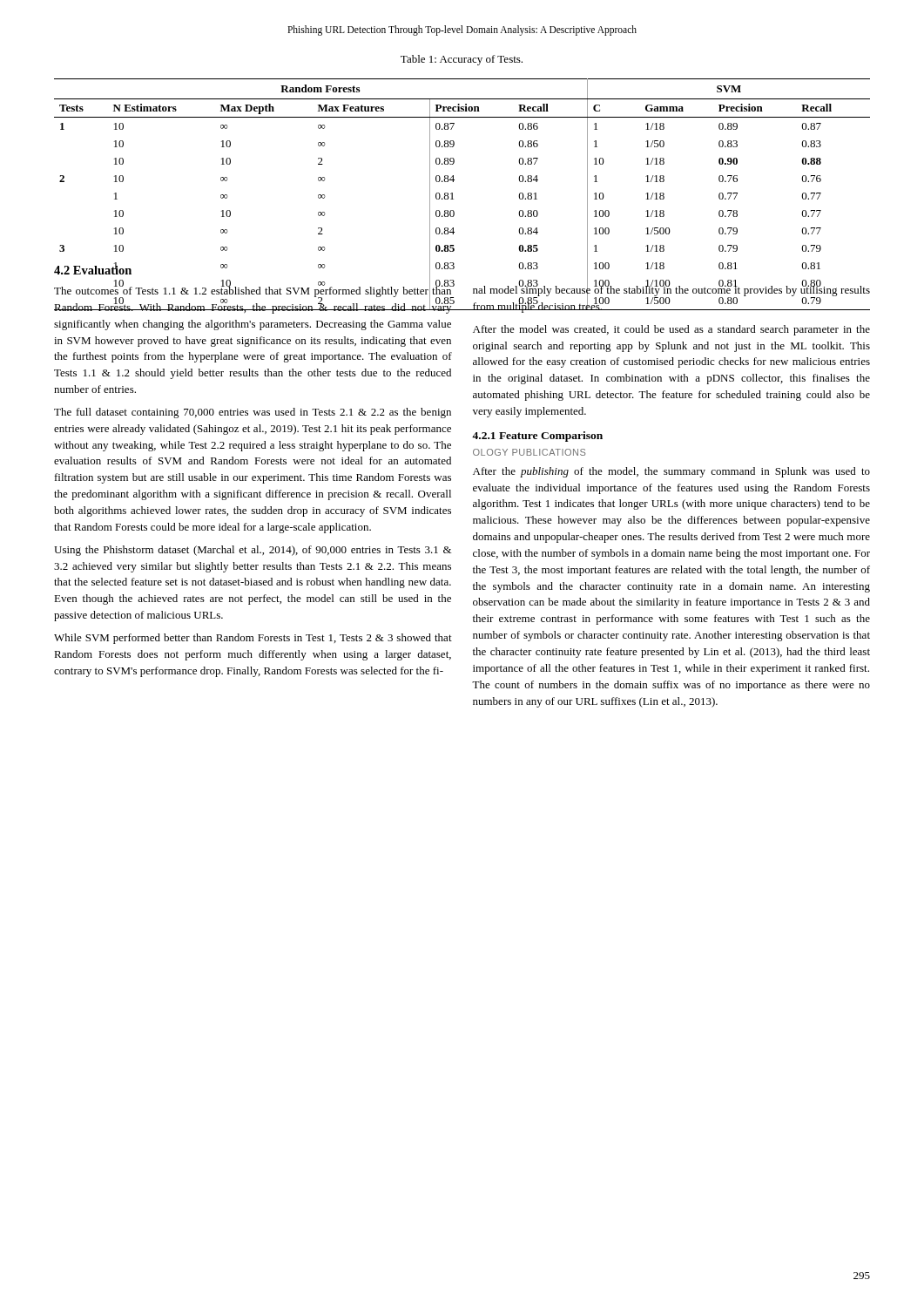Viewport: 924px width, 1307px height.
Task: Locate the text block that reads "The full dataset containing"
Action: click(x=253, y=469)
